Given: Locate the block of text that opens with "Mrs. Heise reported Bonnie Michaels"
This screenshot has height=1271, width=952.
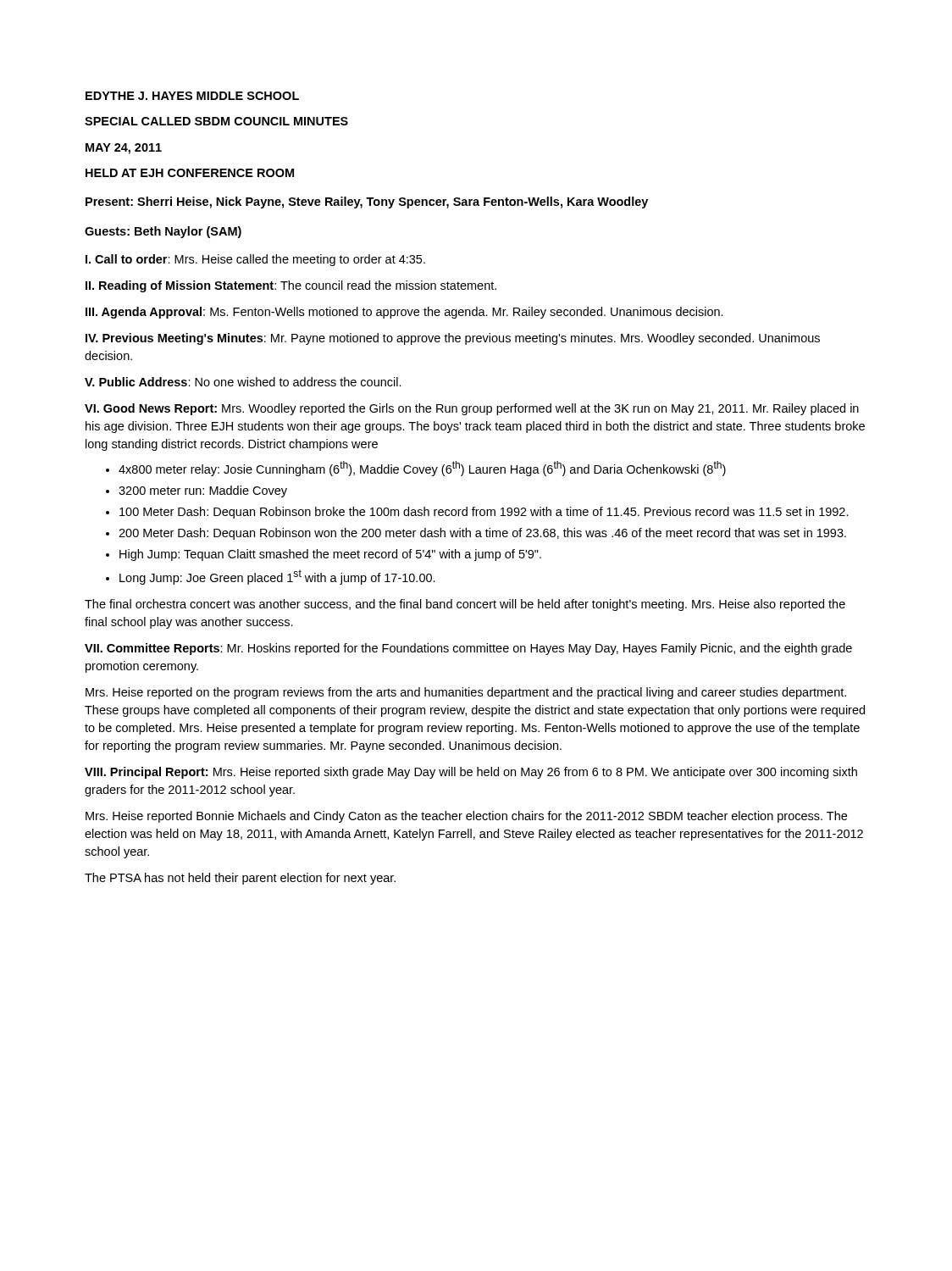Looking at the screenshot, I should (476, 834).
